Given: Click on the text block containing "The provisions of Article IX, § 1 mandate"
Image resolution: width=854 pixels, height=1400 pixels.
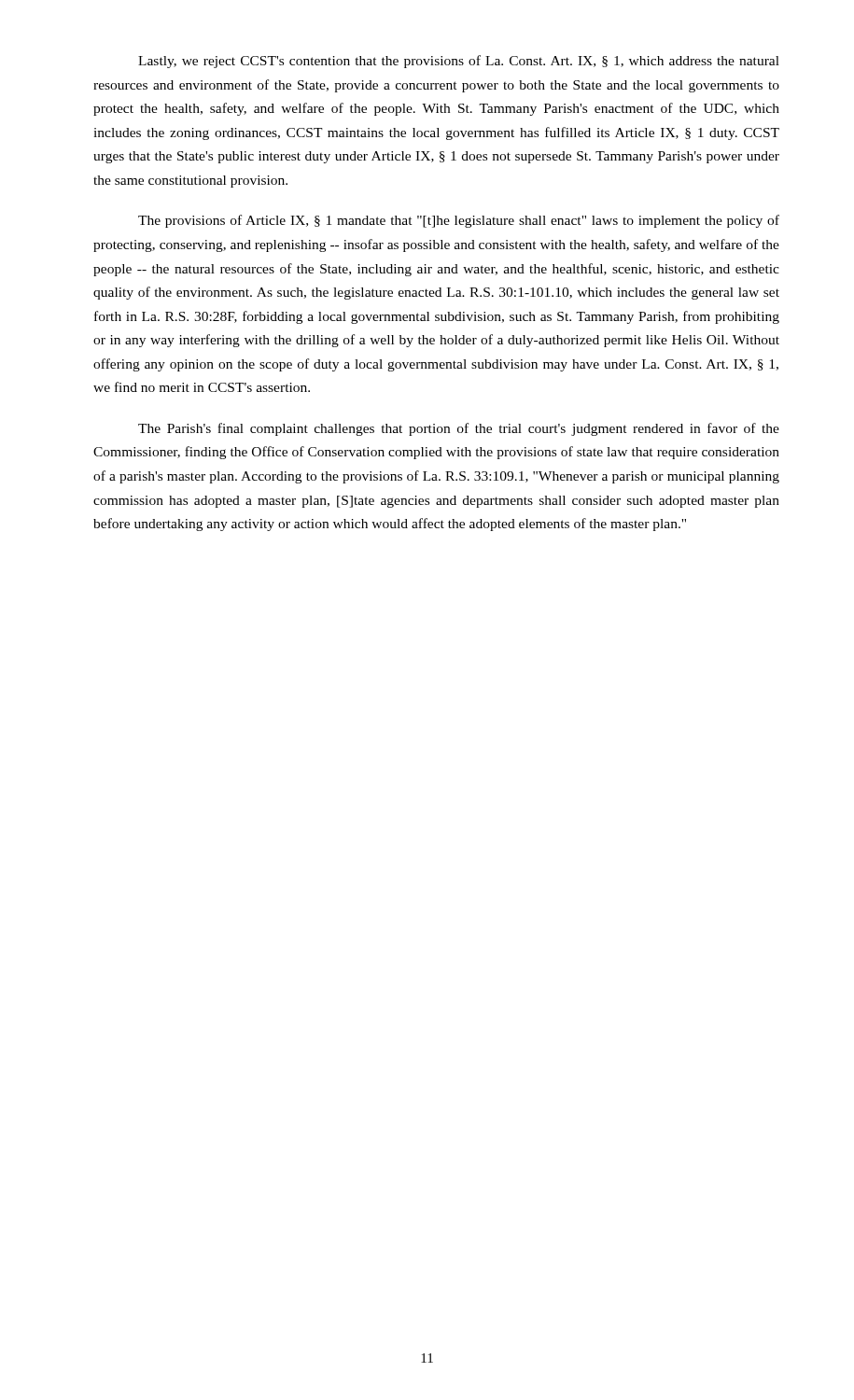Looking at the screenshot, I should point(436,304).
